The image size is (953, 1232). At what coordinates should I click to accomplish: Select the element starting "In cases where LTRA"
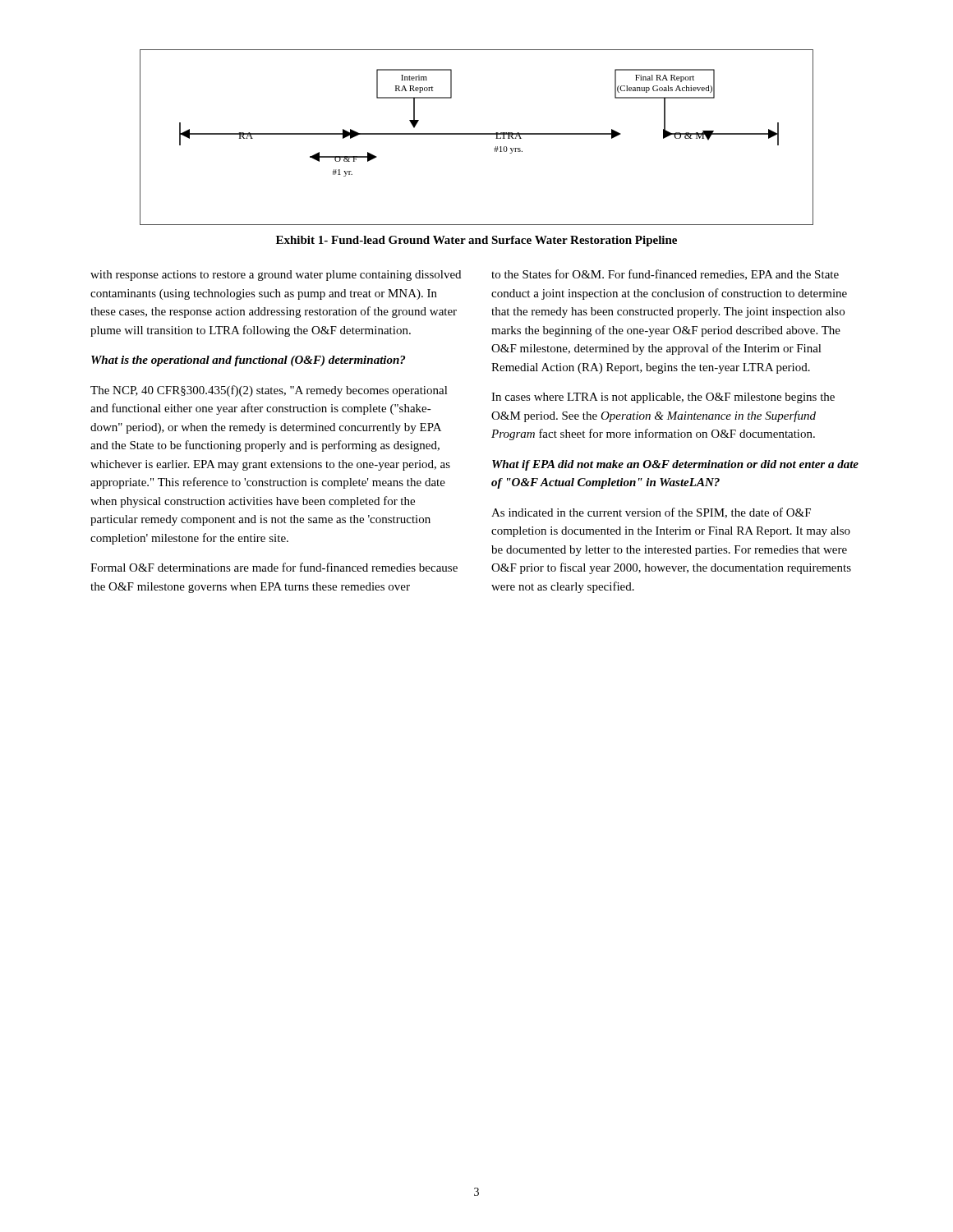tap(677, 415)
